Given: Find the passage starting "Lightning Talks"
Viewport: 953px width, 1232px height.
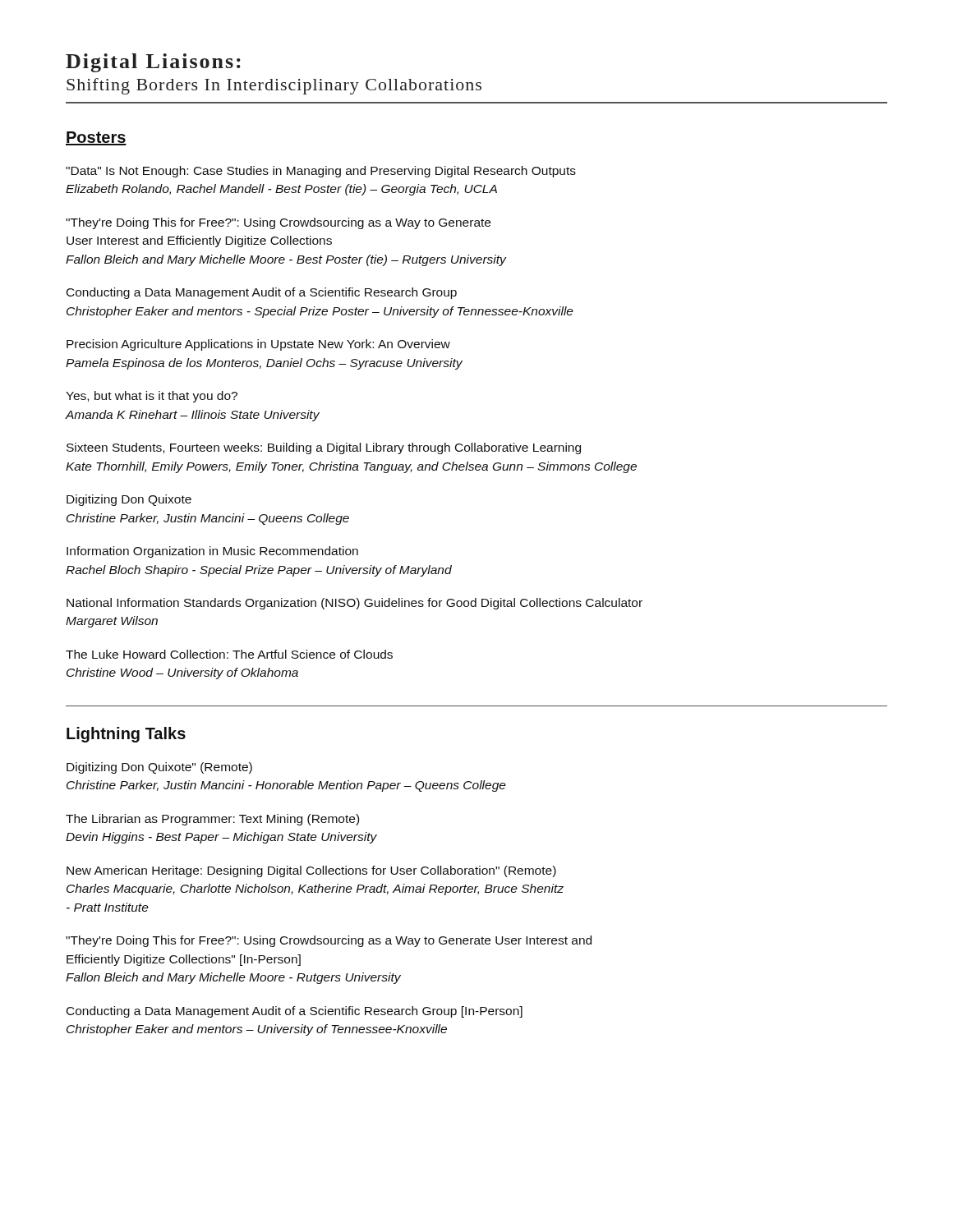Looking at the screenshot, I should (x=126, y=733).
